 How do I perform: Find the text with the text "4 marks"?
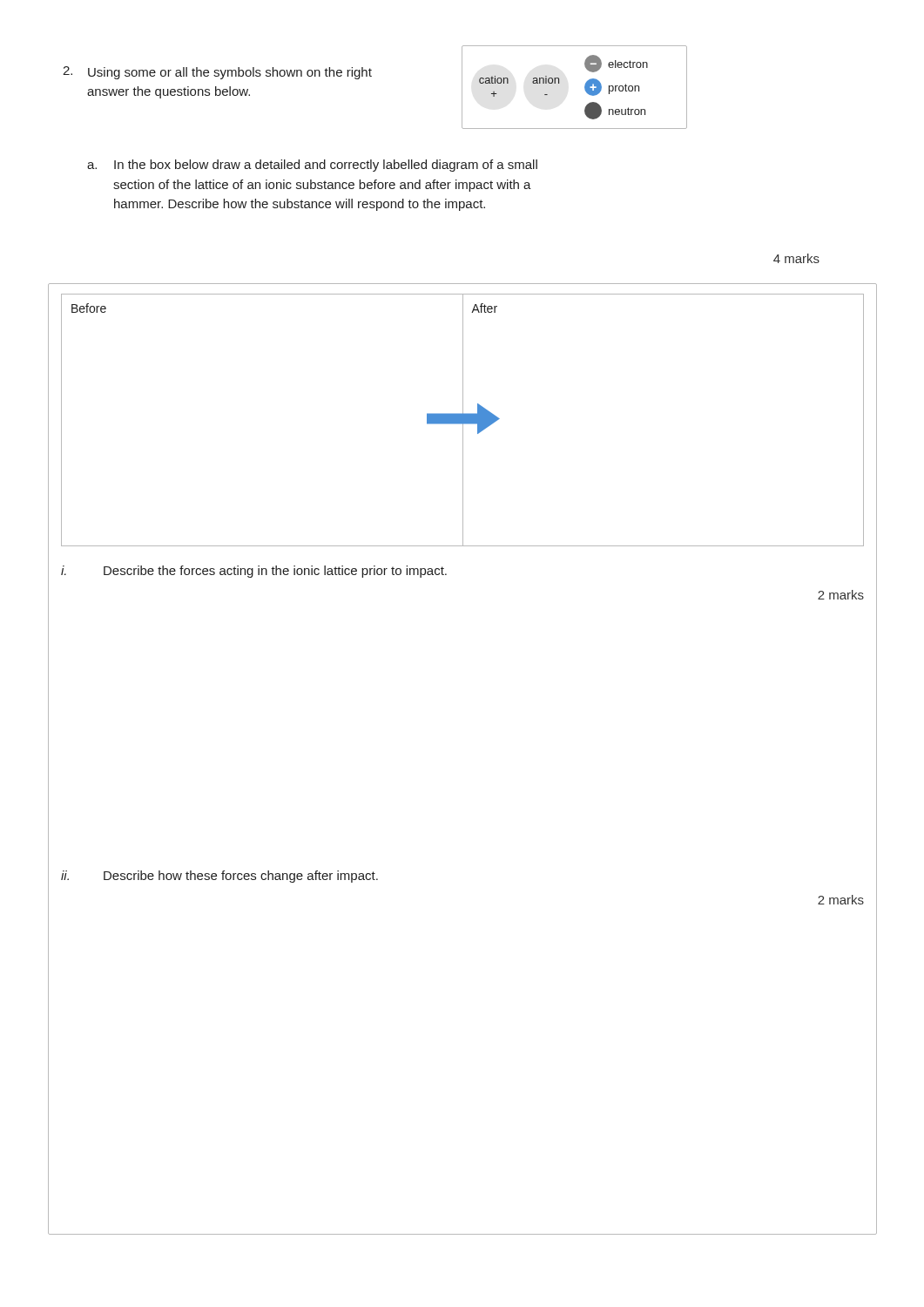(796, 258)
